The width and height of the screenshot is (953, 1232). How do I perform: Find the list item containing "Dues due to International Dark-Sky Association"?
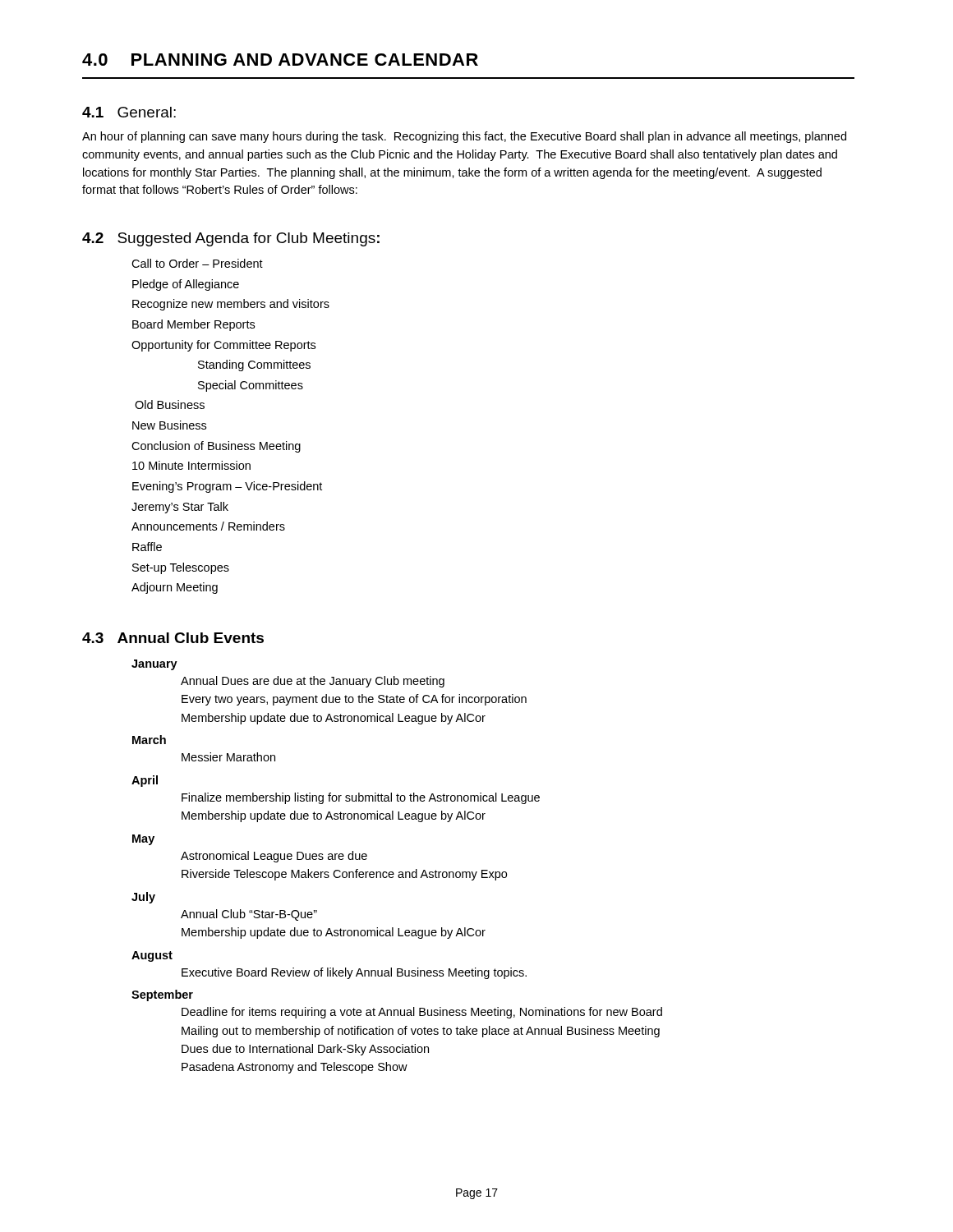pos(305,1049)
